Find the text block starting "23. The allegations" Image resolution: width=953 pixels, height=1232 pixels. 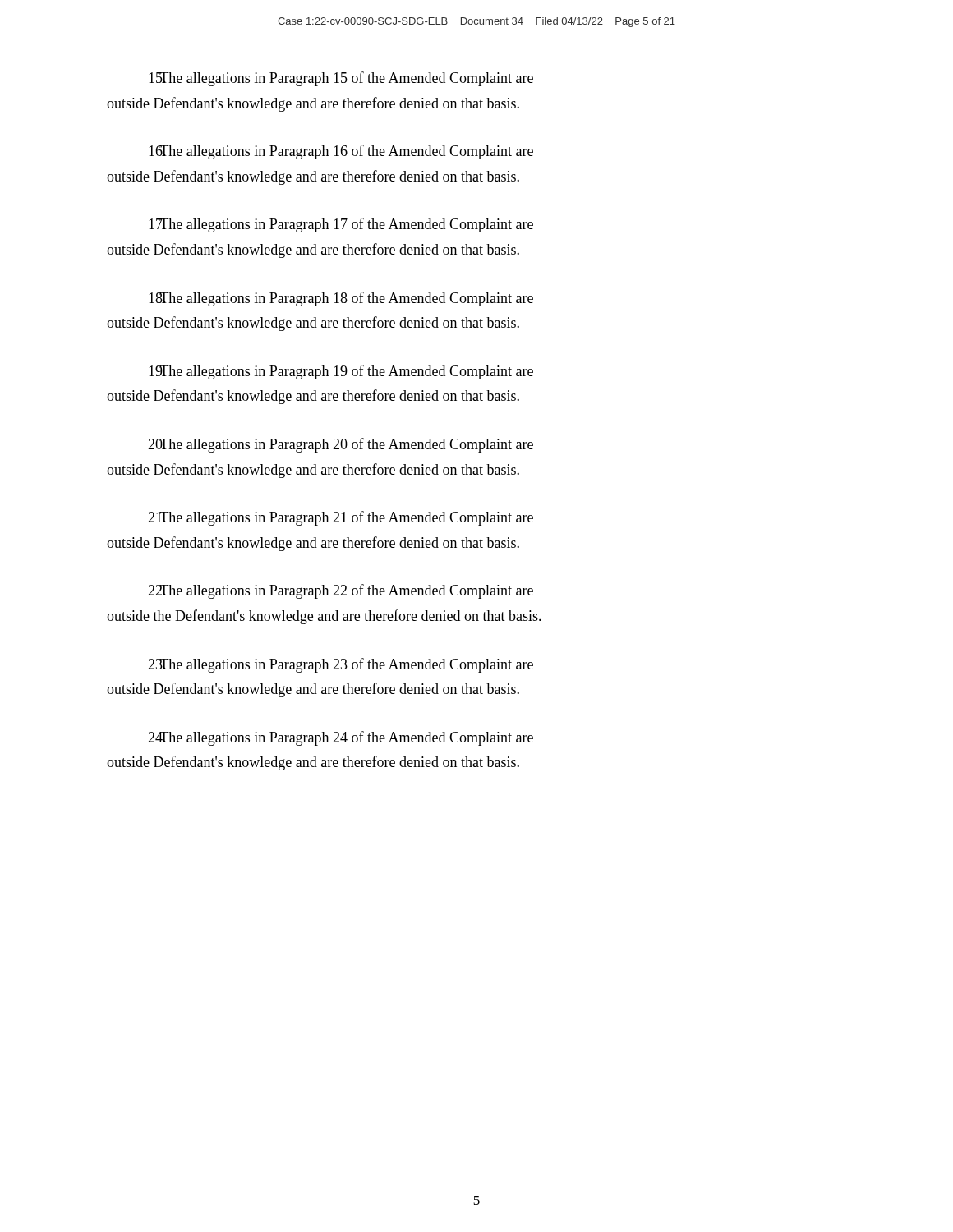click(x=476, y=677)
